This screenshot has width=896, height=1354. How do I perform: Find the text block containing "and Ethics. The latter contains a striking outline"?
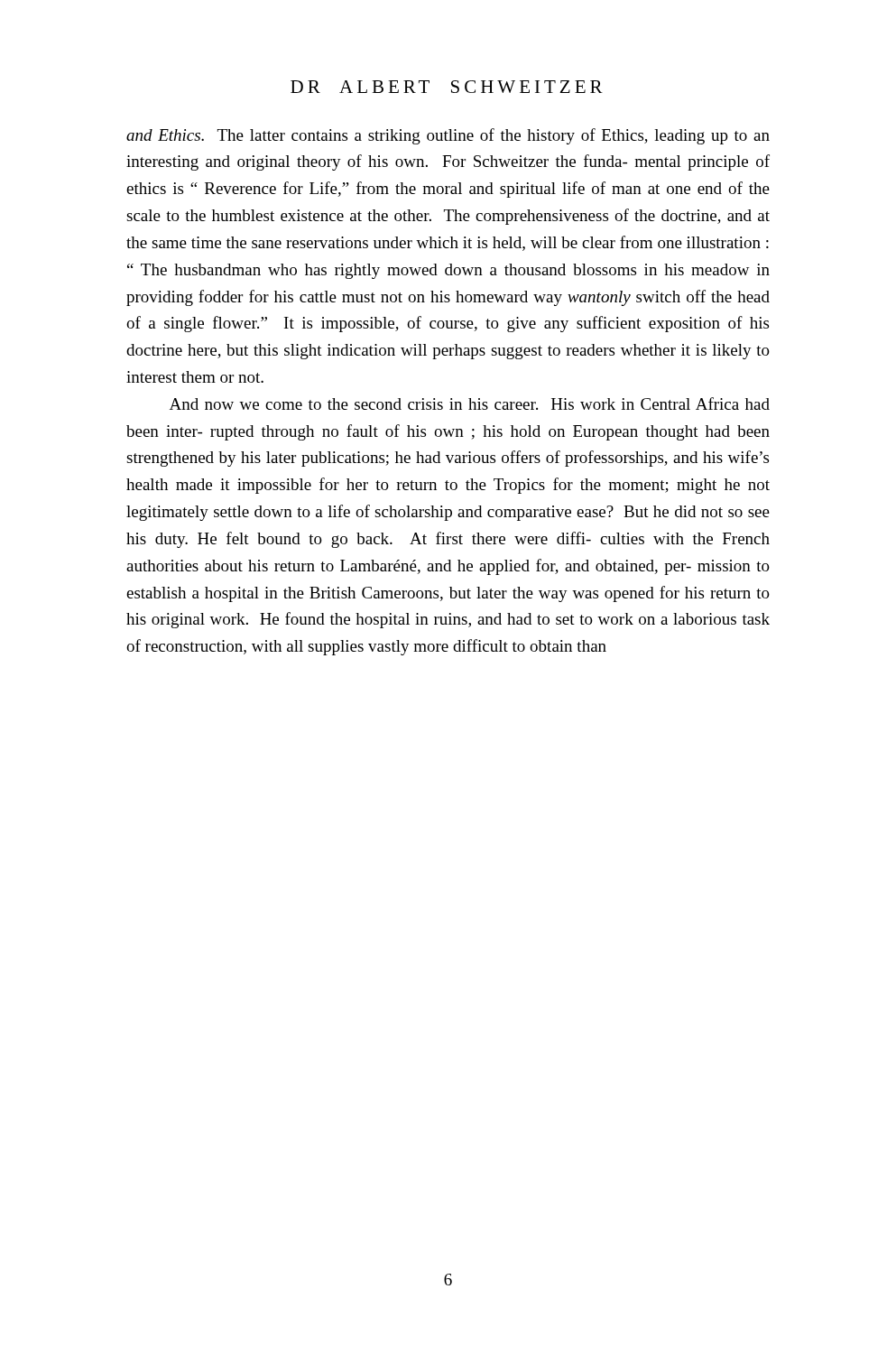point(448,256)
